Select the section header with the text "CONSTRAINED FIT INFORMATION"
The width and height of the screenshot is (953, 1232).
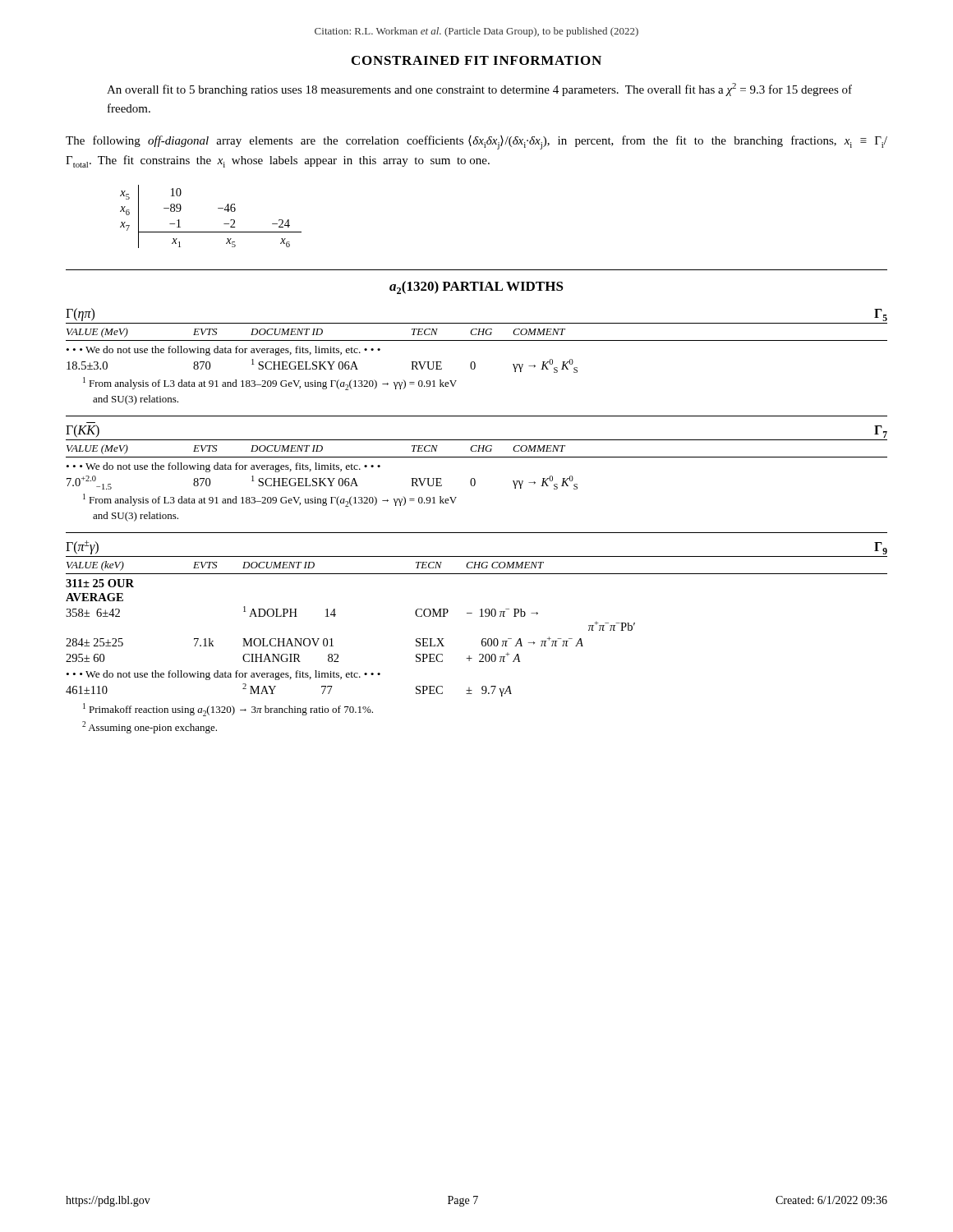[x=476, y=60]
